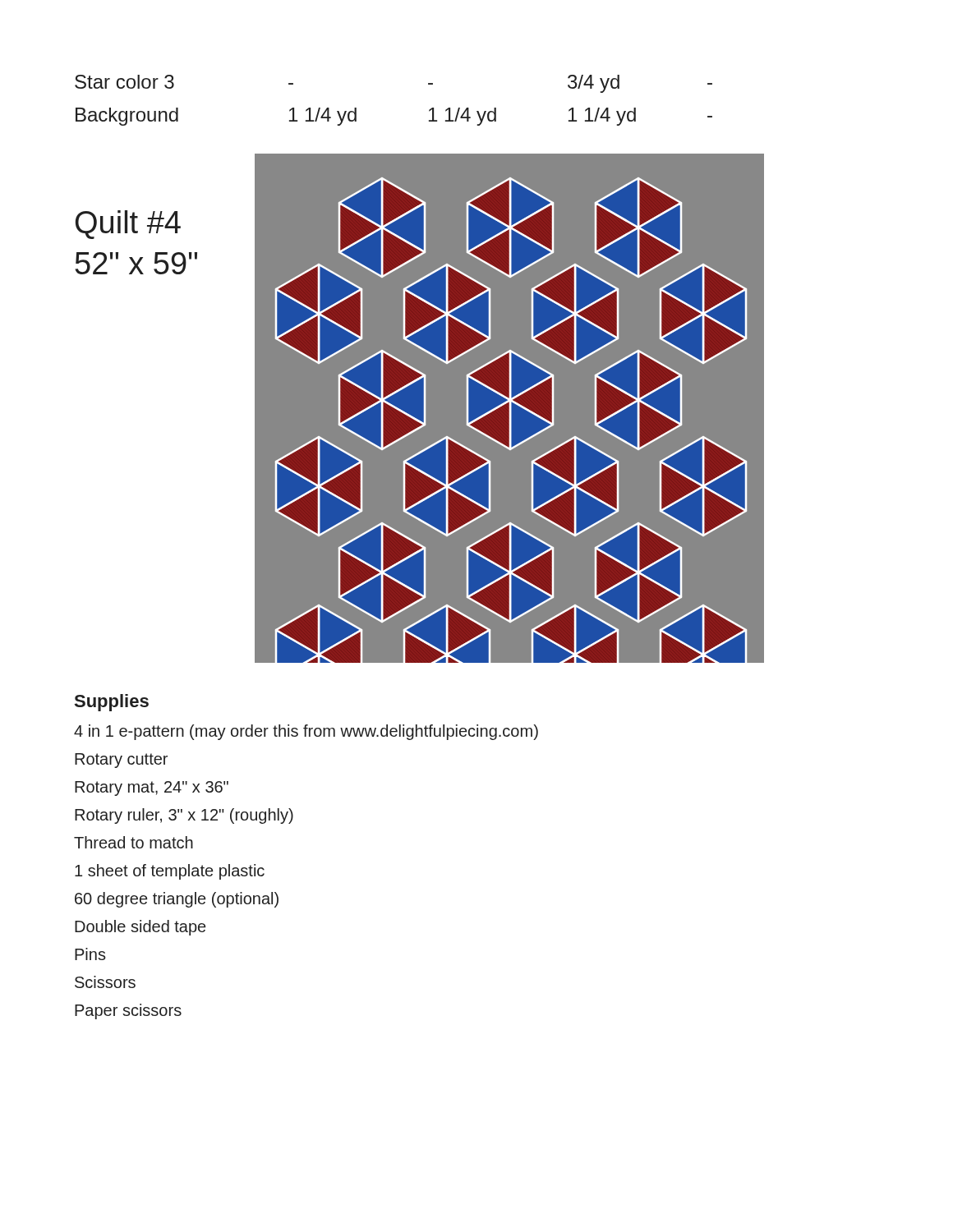Navigate to the text block starting "4 in 1 e-pattern (may"
The width and height of the screenshot is (953, 1232).
click(x=306, y=731)
